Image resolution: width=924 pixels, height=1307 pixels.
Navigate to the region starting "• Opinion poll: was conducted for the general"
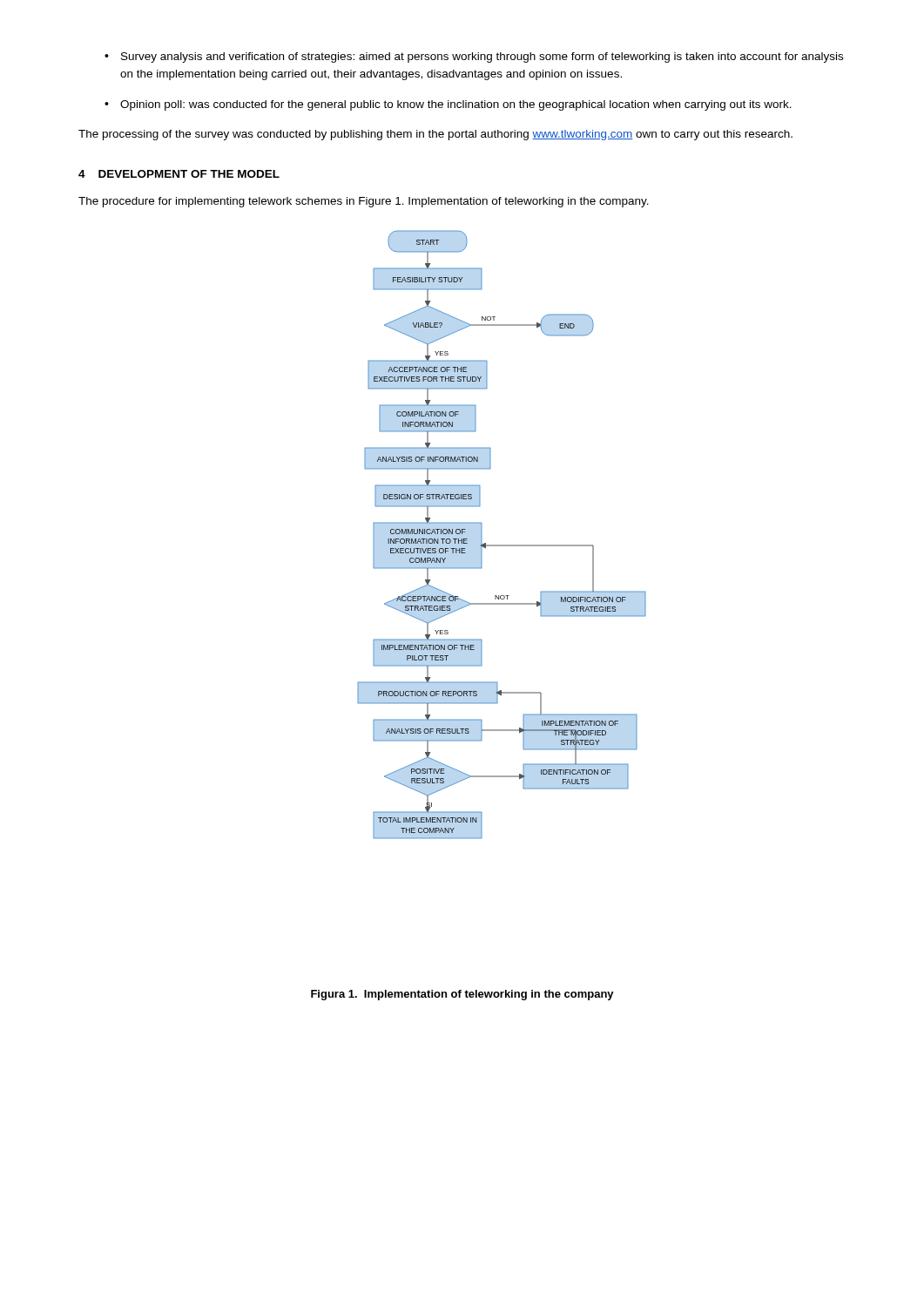[x=475, y=104]
